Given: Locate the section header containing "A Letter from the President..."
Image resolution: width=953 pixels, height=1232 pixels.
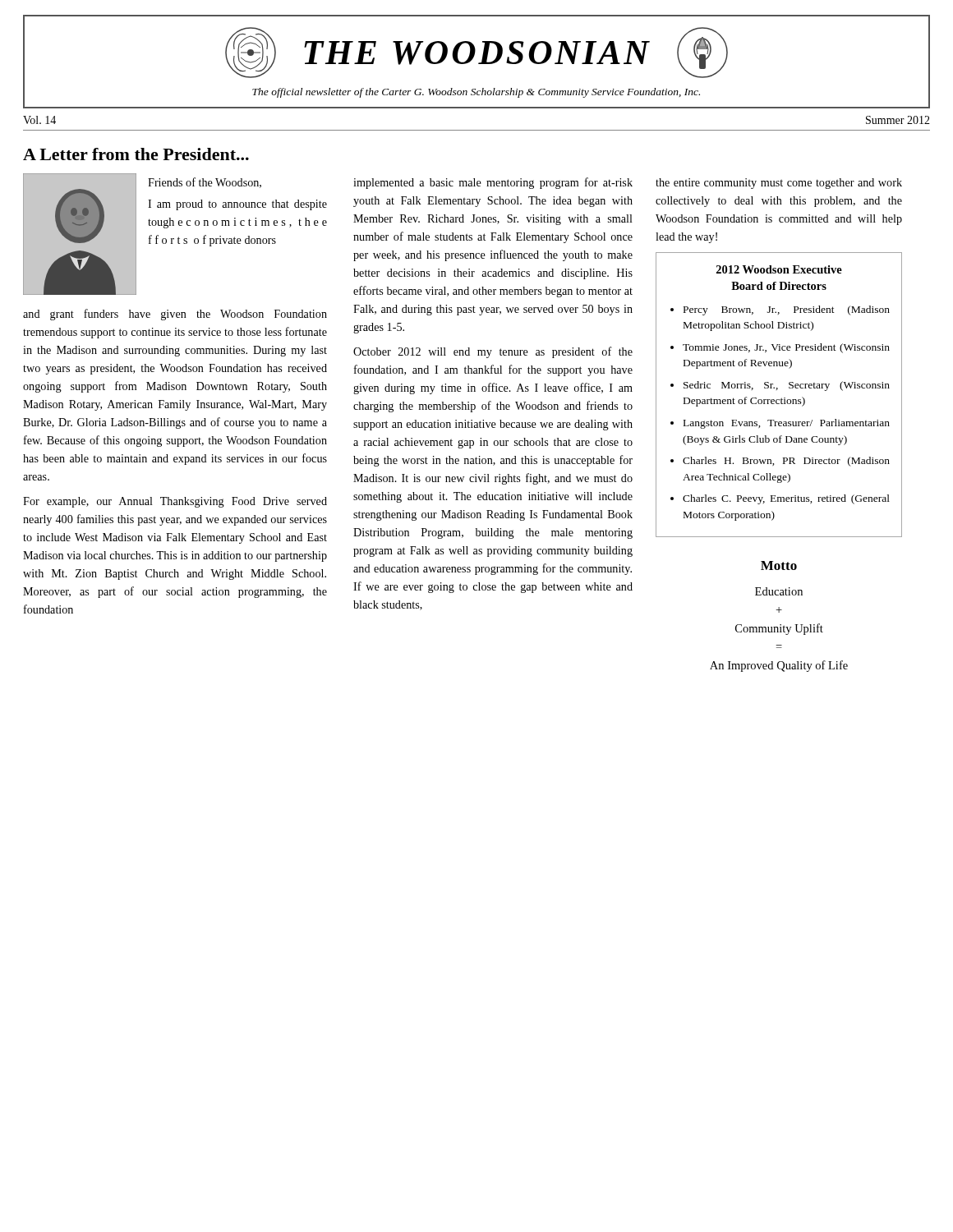Looking at the screenshot, I should 136,154.
